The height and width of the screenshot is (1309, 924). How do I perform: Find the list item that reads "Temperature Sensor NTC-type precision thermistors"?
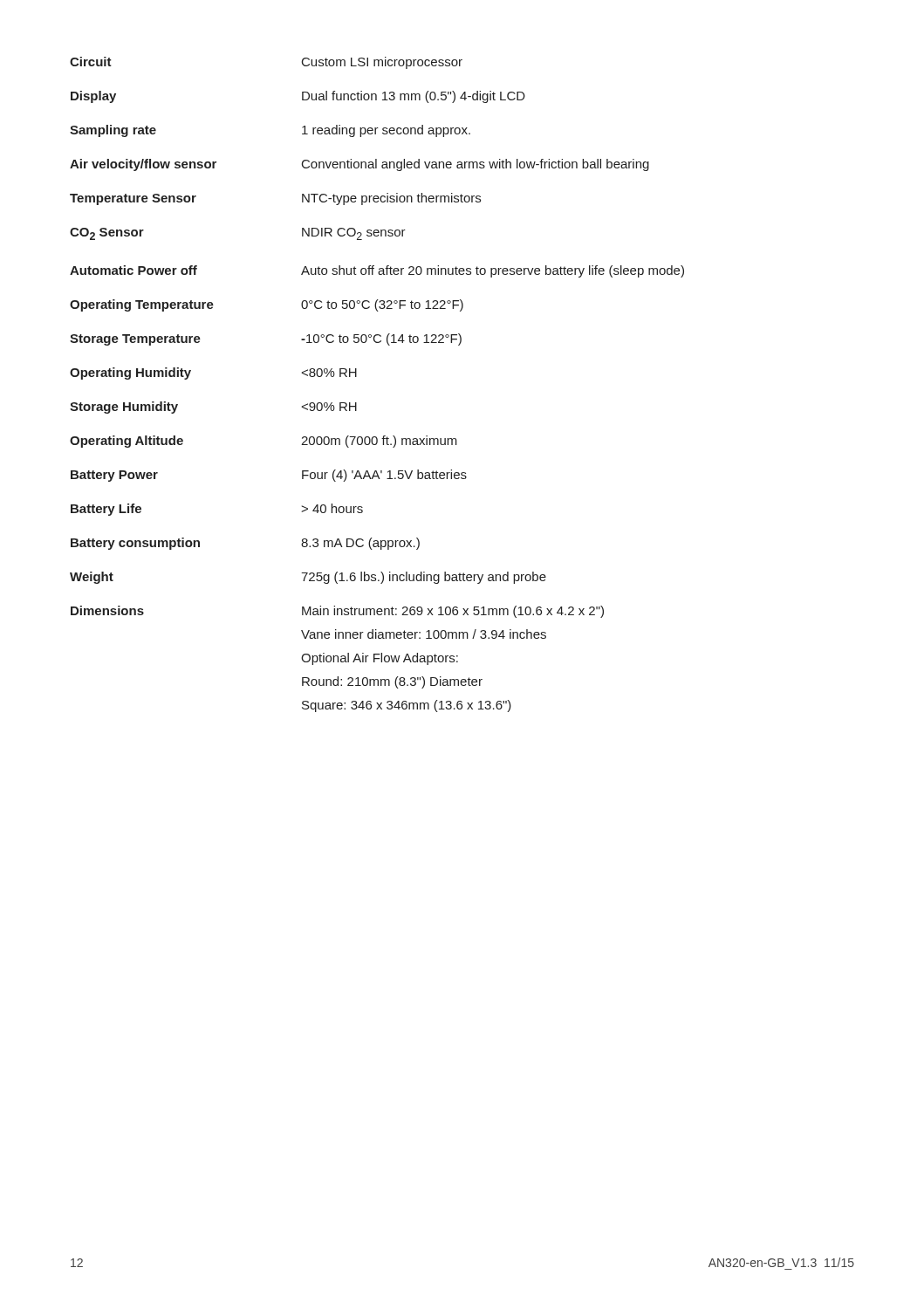[x=462, y=198]
